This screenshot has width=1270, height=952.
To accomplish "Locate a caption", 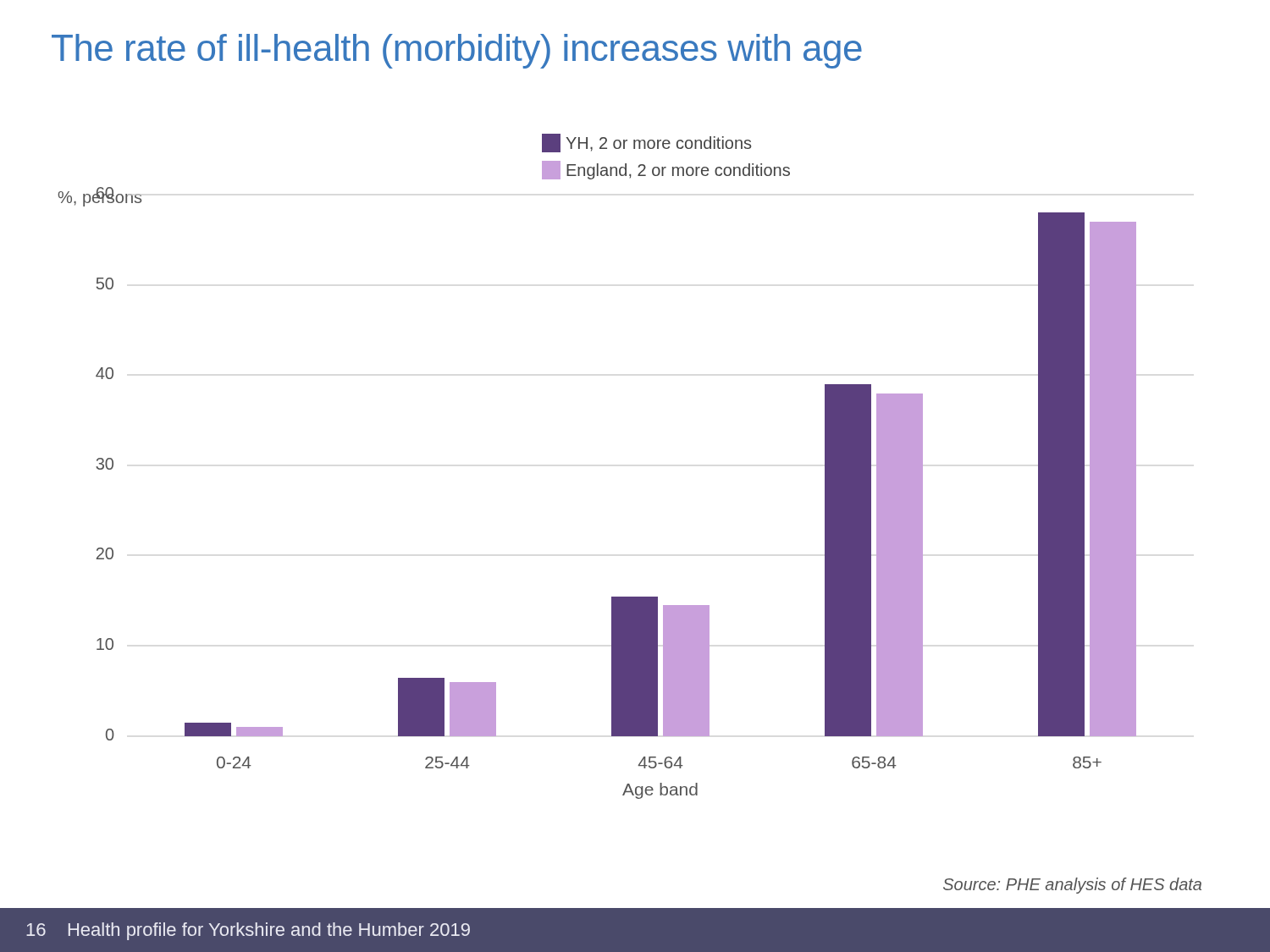I will pos(1072,884).
